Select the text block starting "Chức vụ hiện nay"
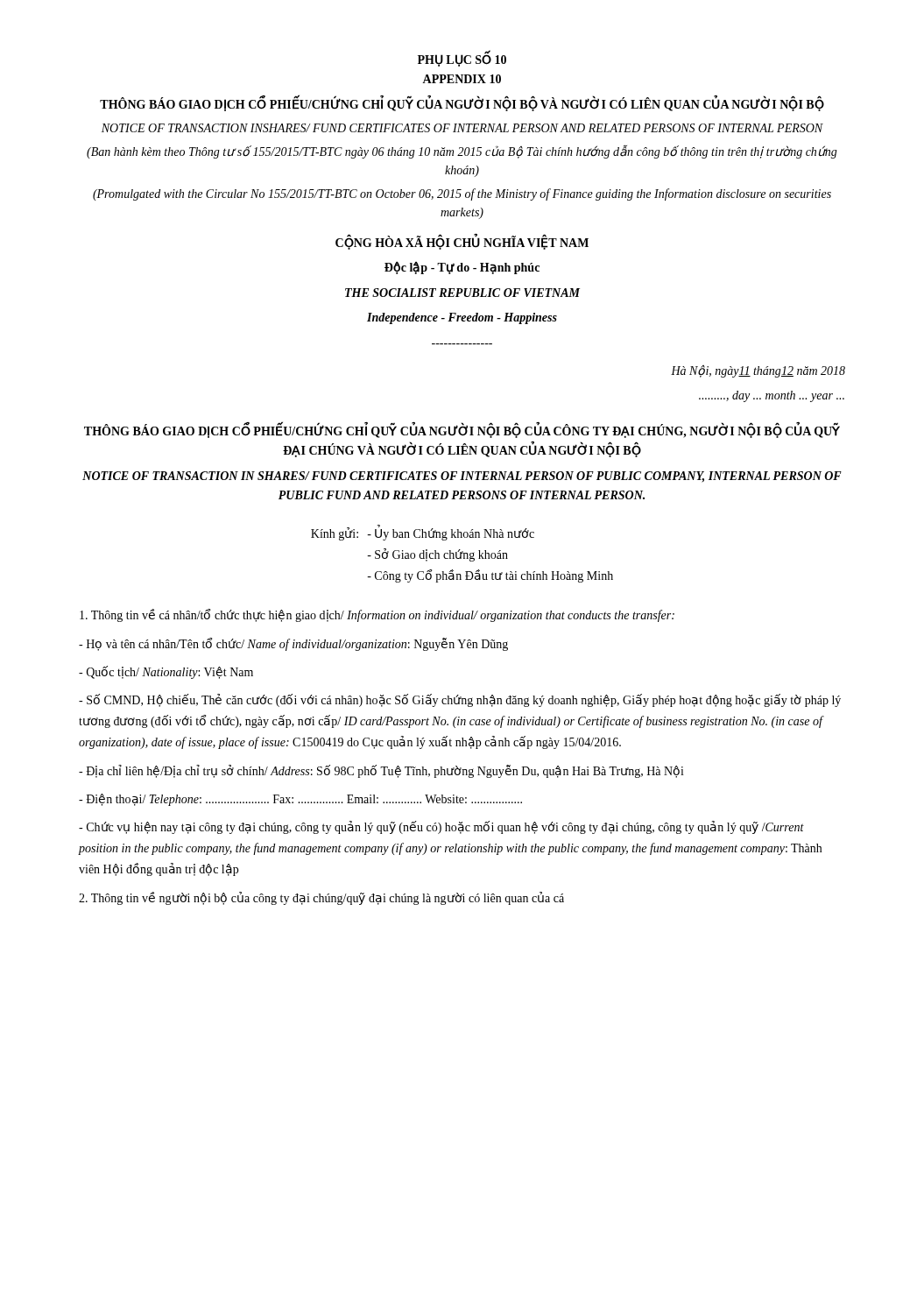Image resolution: width=924 pixels, height=1314 pixels. [462, 849]
